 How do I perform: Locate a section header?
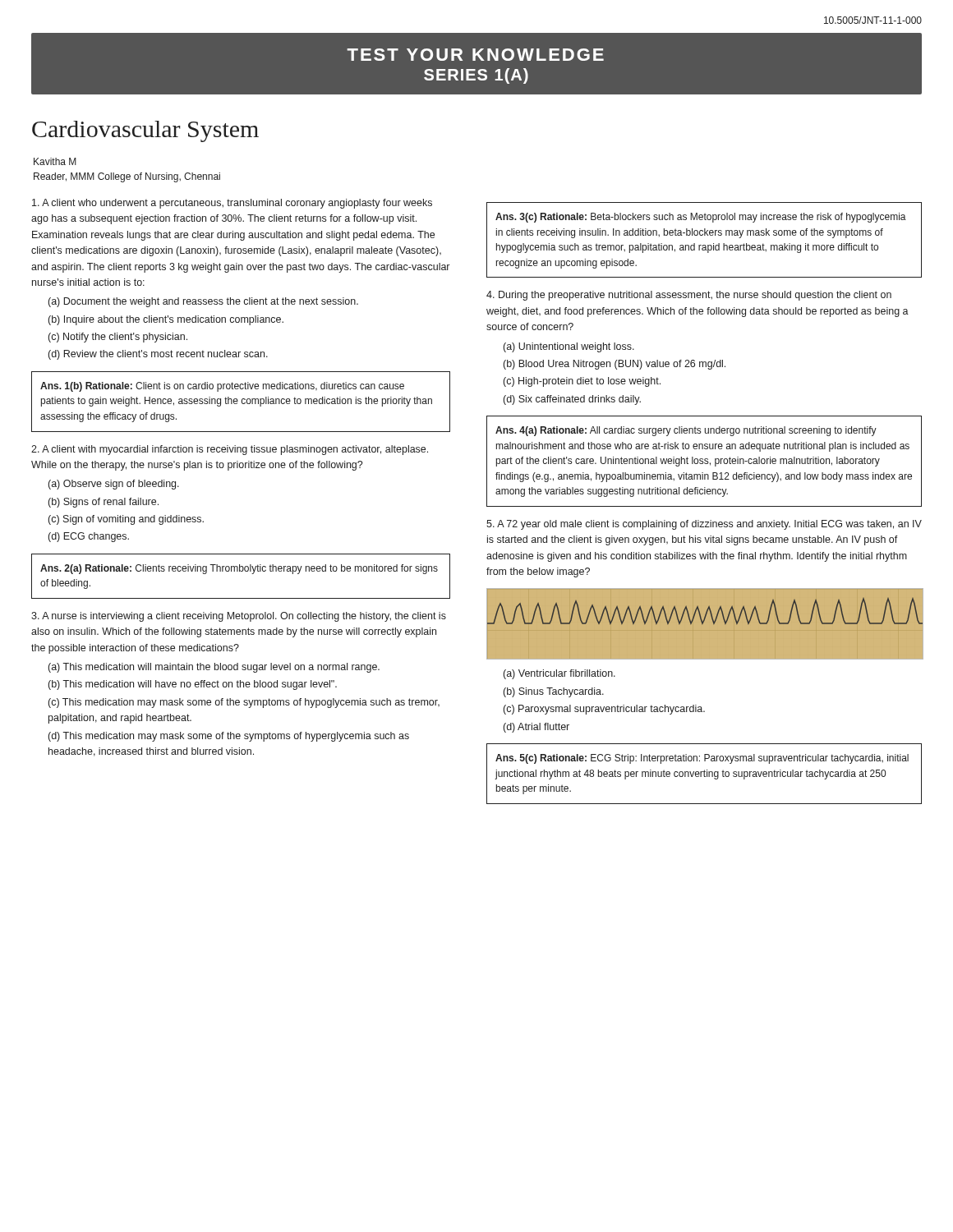(x=145, y=128)
